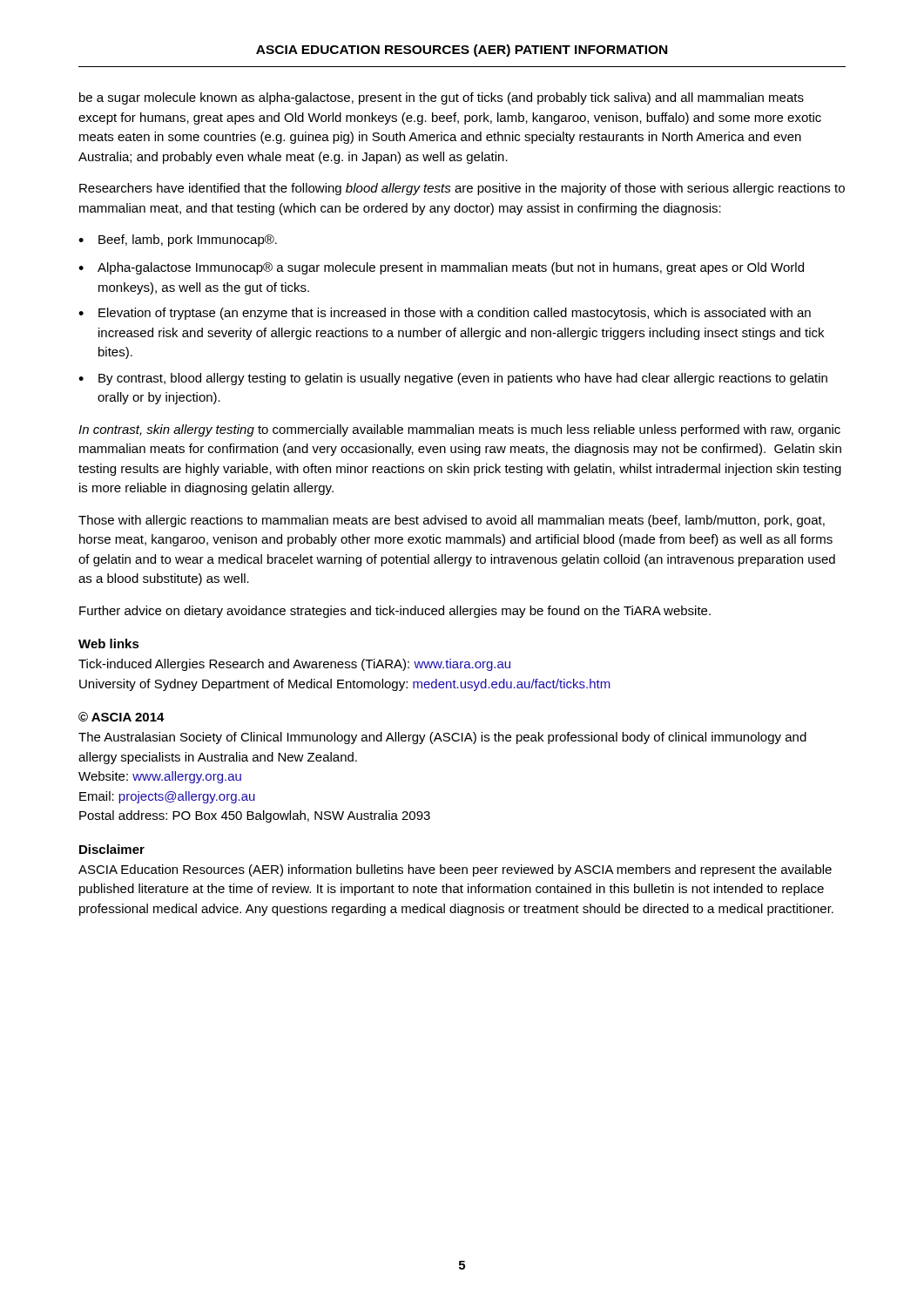The width and height of the screenshot is (924, 1307).
Task: Locate the region starting "Researchers have identified that the"
Action: [462, 198]
